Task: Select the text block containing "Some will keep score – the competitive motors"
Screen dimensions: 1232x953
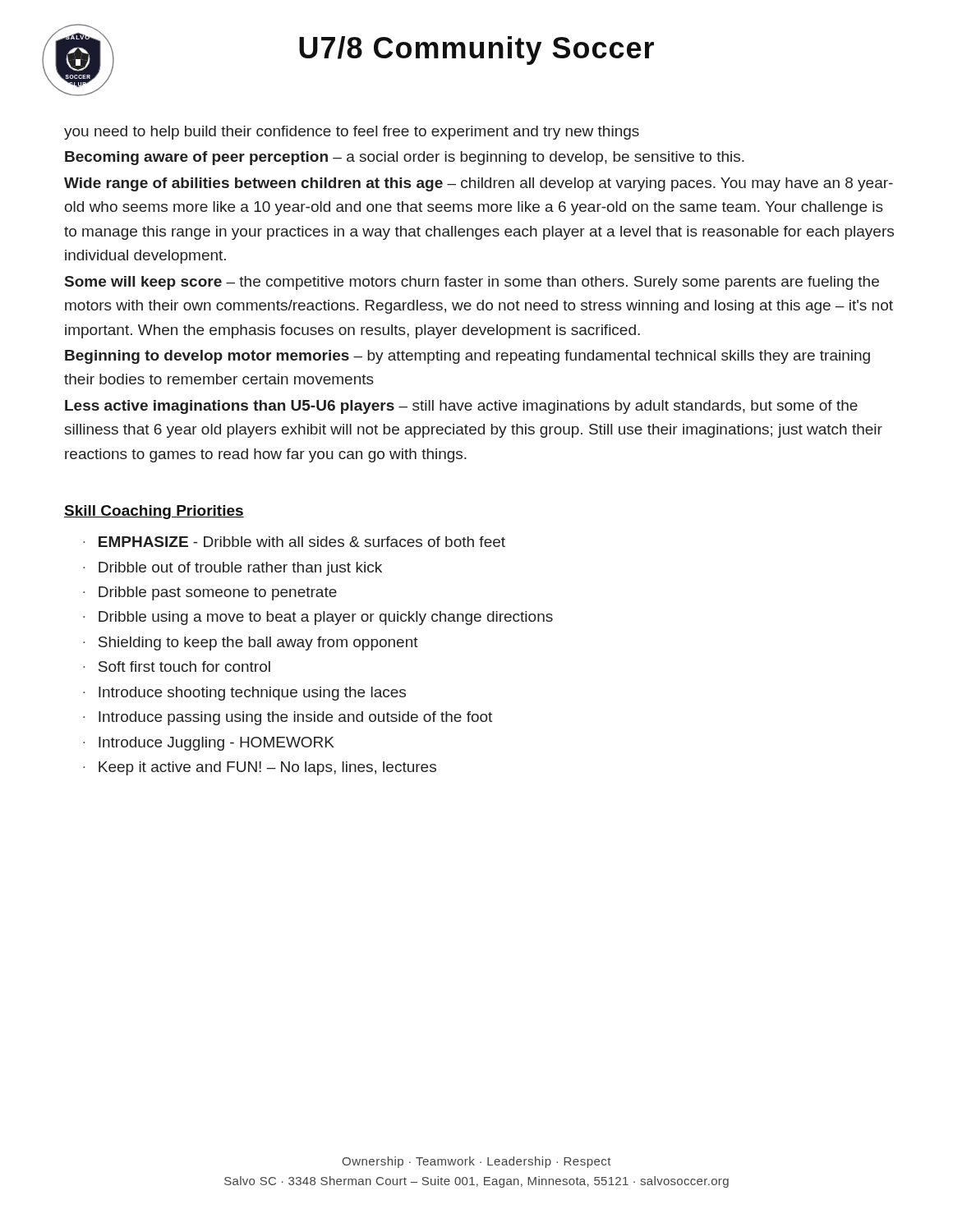Action: [479, 305]
